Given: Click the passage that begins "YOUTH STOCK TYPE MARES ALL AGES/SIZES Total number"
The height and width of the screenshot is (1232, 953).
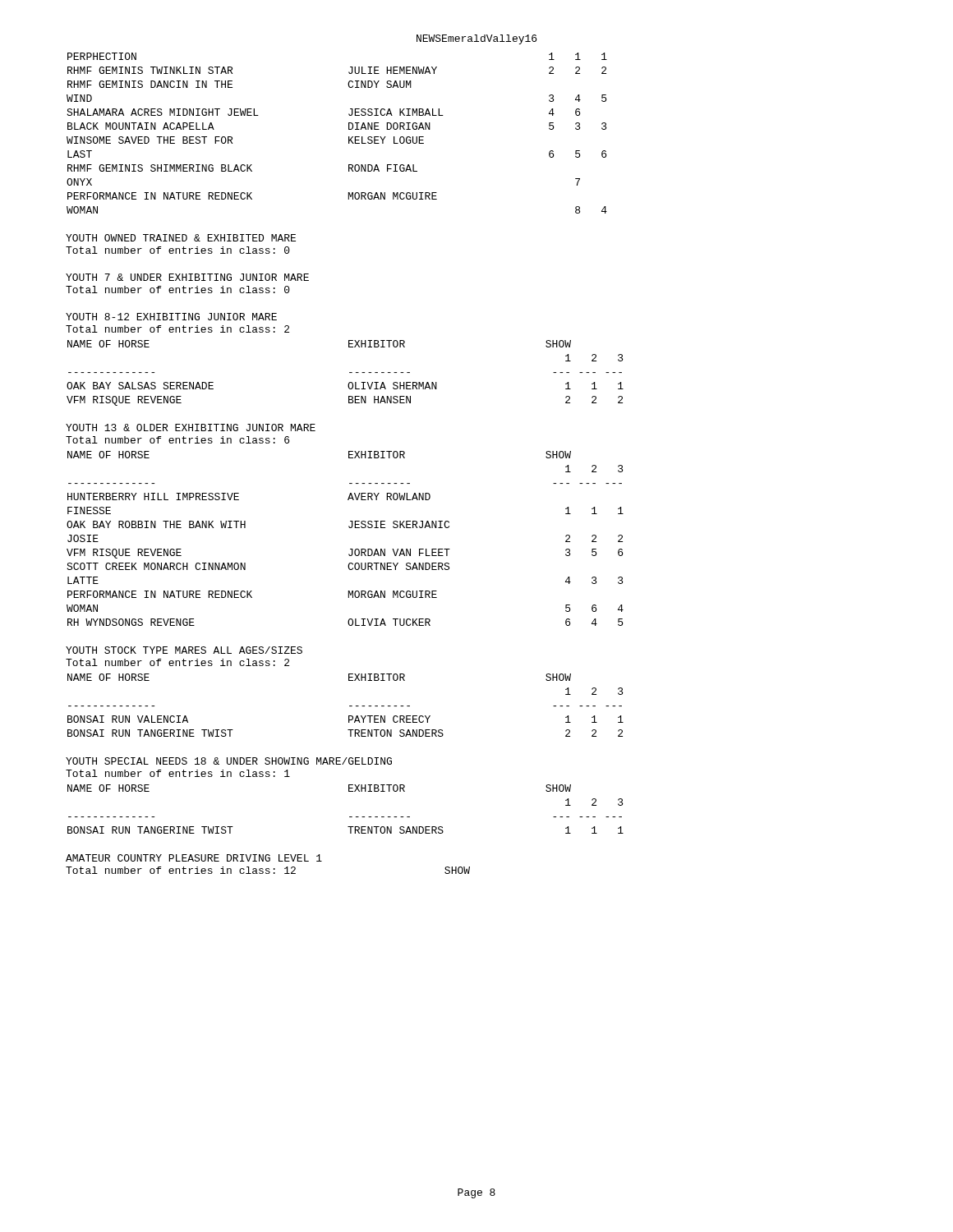Looking at the screenshot, I should [184, 657].
